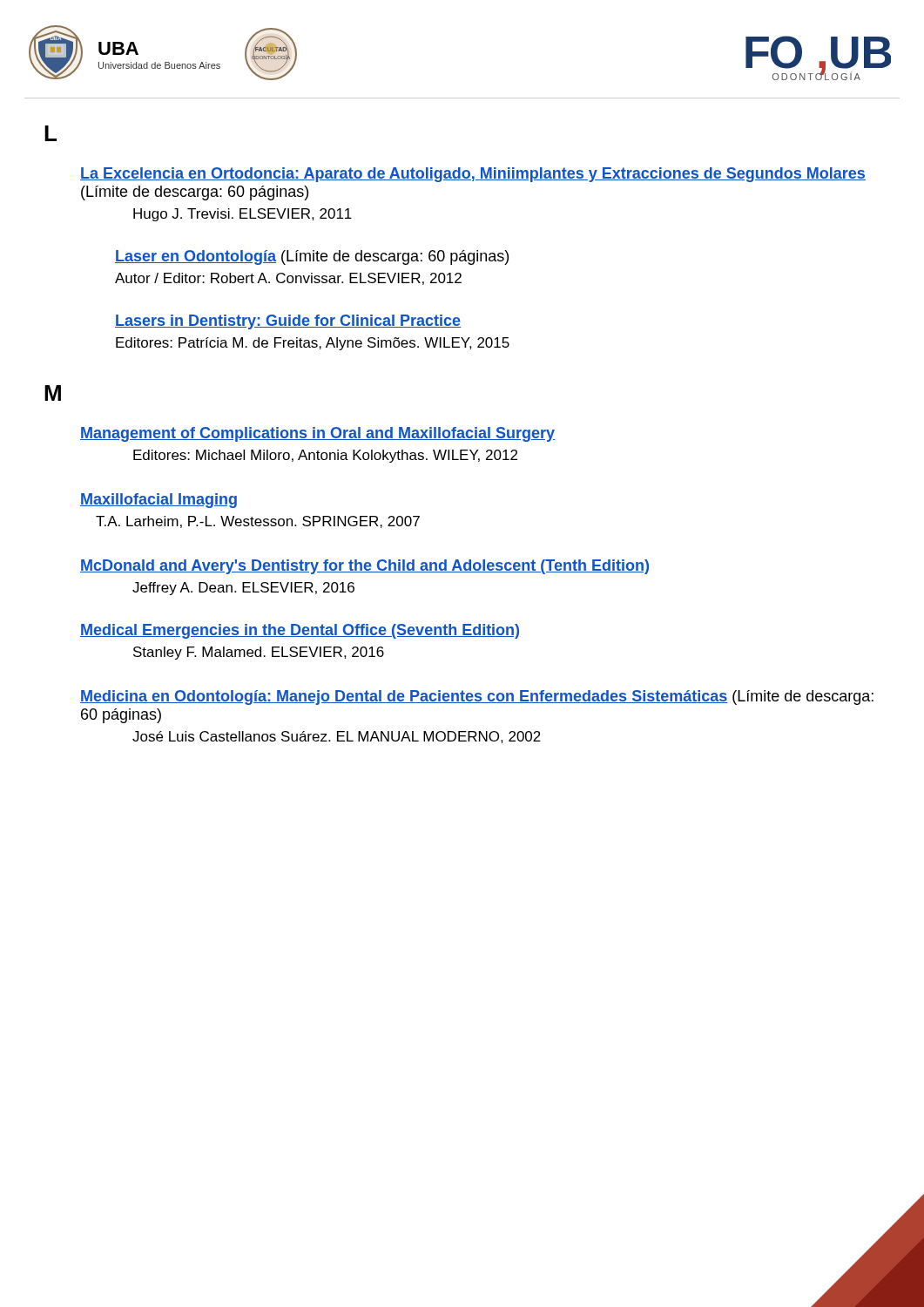Locate the text block starting "Maxillofacial Imaging T.A. Larheim, P.-L. Westesson. SPRINGER, 2007"
Screen dimensions: 1307x924
click(x=158, y=501)
